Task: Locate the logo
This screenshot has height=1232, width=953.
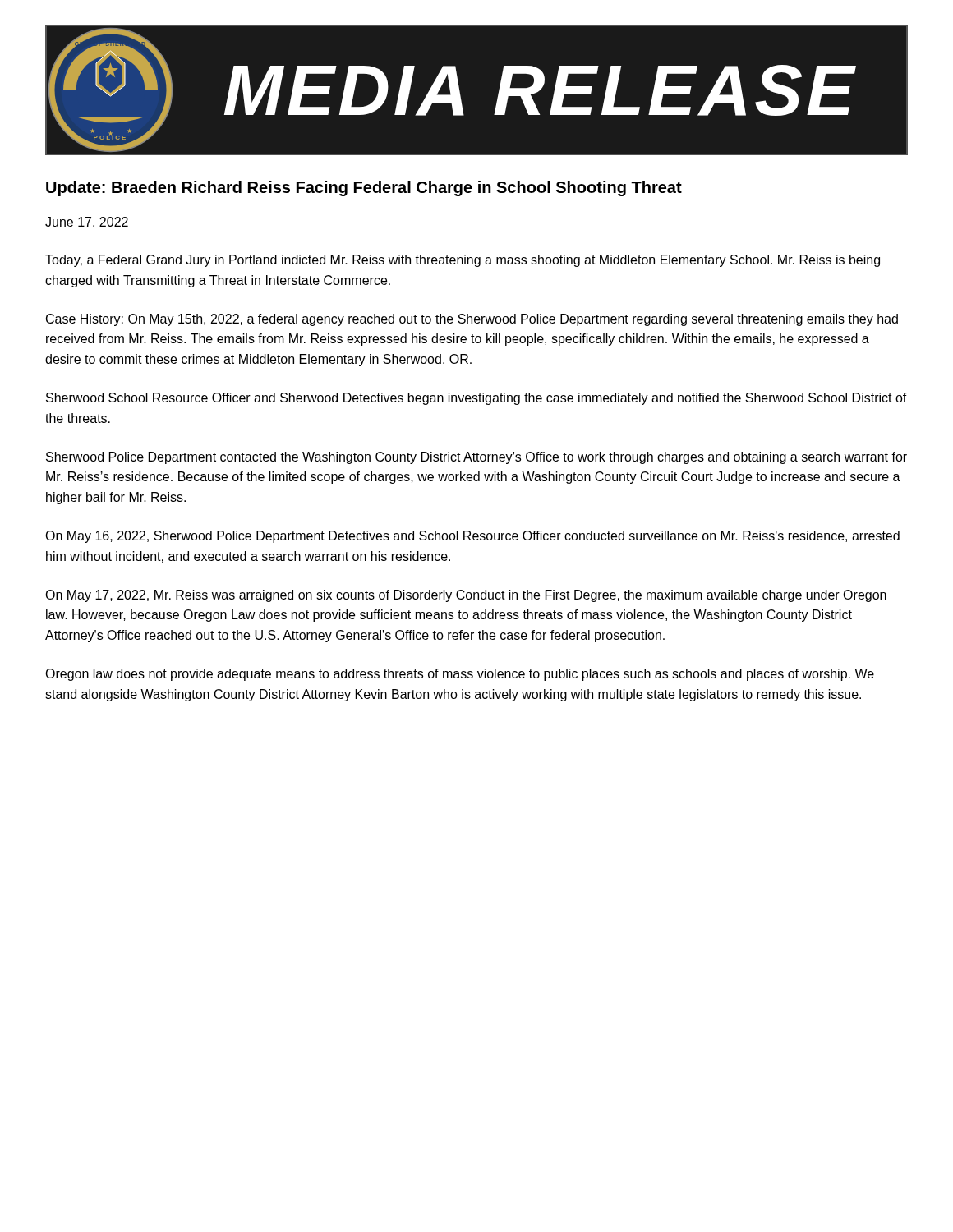Action: (476, 90)
